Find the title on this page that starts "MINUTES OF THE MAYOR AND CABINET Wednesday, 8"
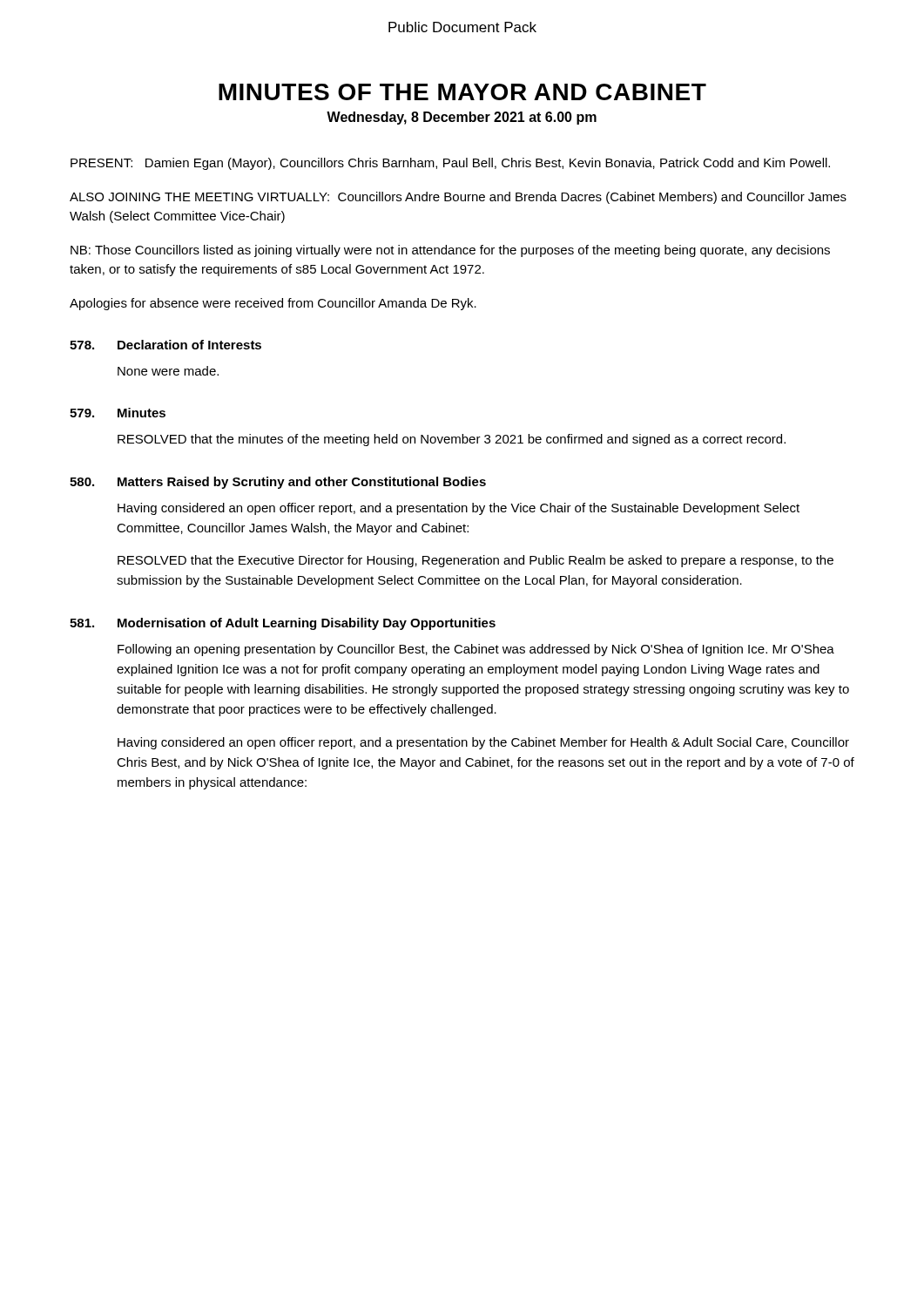The width and height of the screenshot is (924, 1307). 462,102
